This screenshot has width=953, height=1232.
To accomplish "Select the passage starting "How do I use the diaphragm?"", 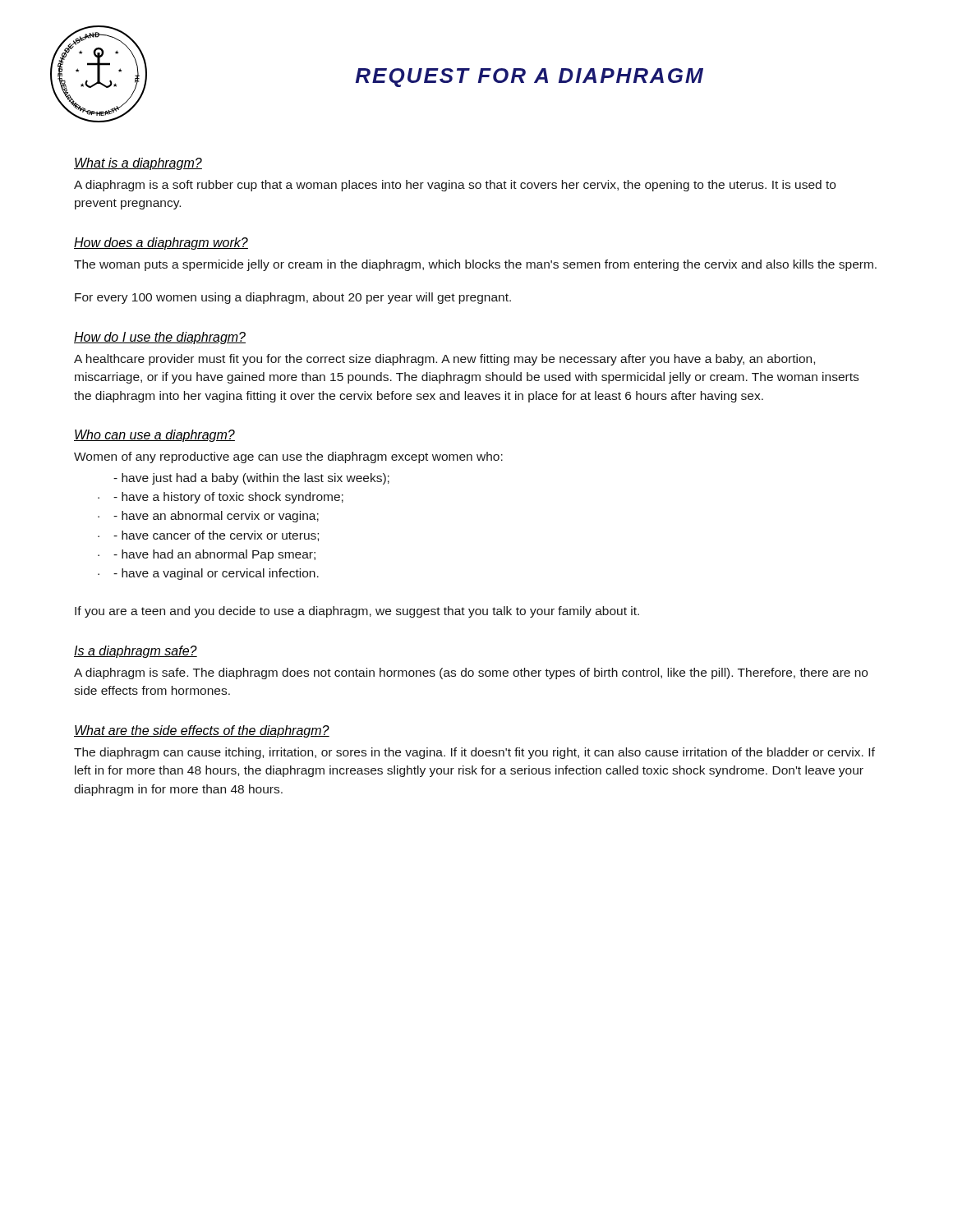I will 160,337.
